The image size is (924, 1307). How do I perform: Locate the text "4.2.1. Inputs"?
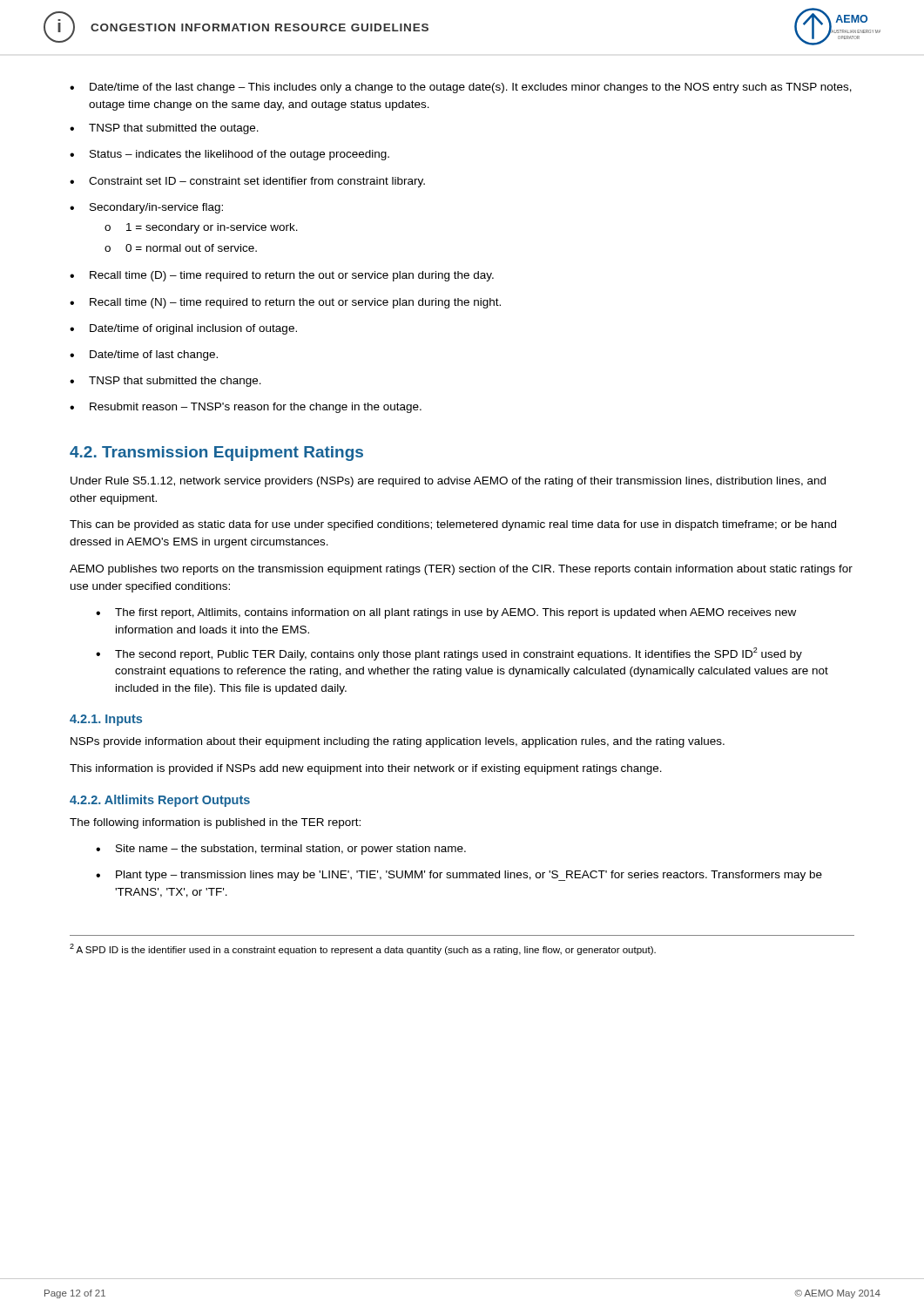click(106, 719)
